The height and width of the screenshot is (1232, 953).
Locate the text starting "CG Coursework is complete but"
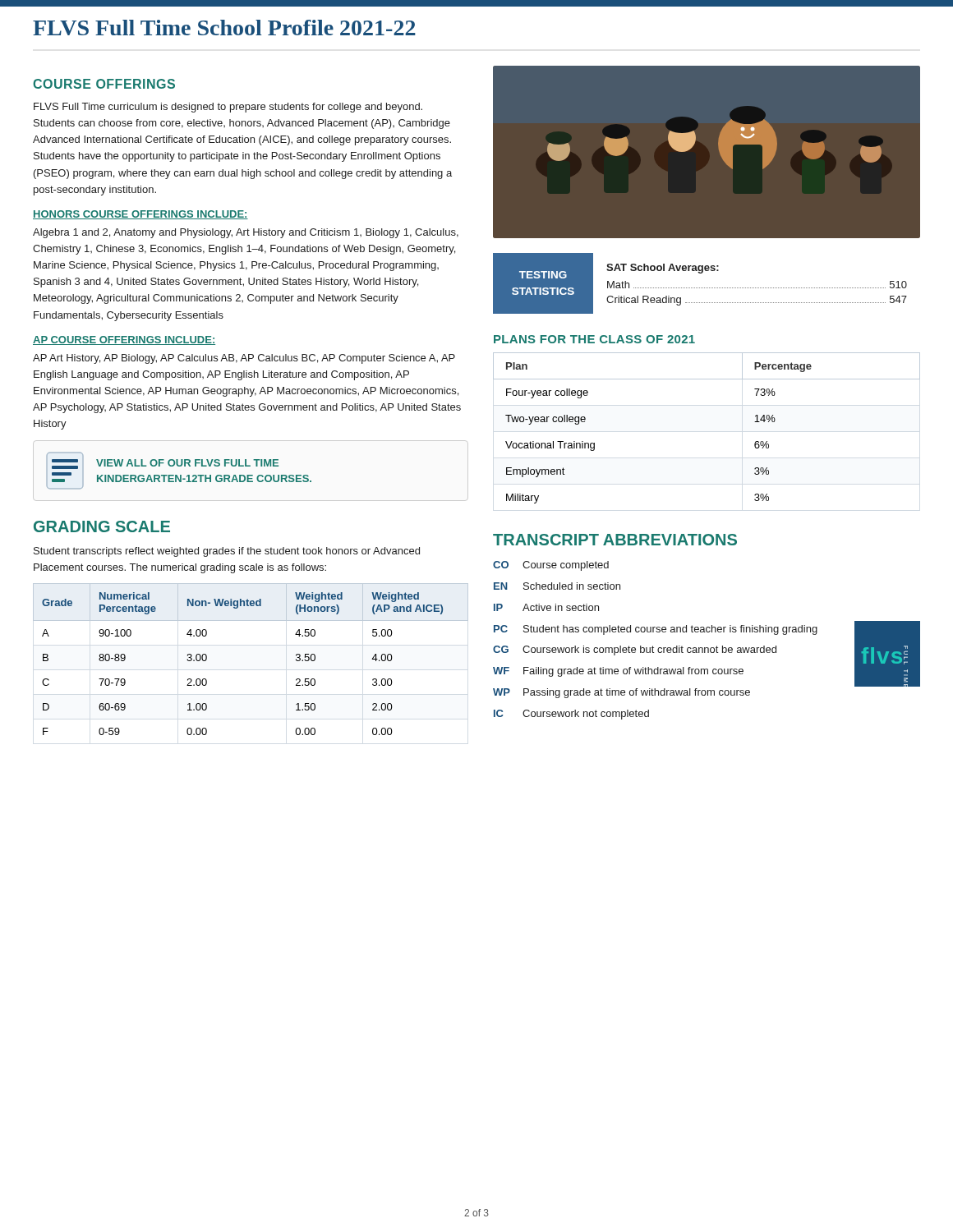635,650
